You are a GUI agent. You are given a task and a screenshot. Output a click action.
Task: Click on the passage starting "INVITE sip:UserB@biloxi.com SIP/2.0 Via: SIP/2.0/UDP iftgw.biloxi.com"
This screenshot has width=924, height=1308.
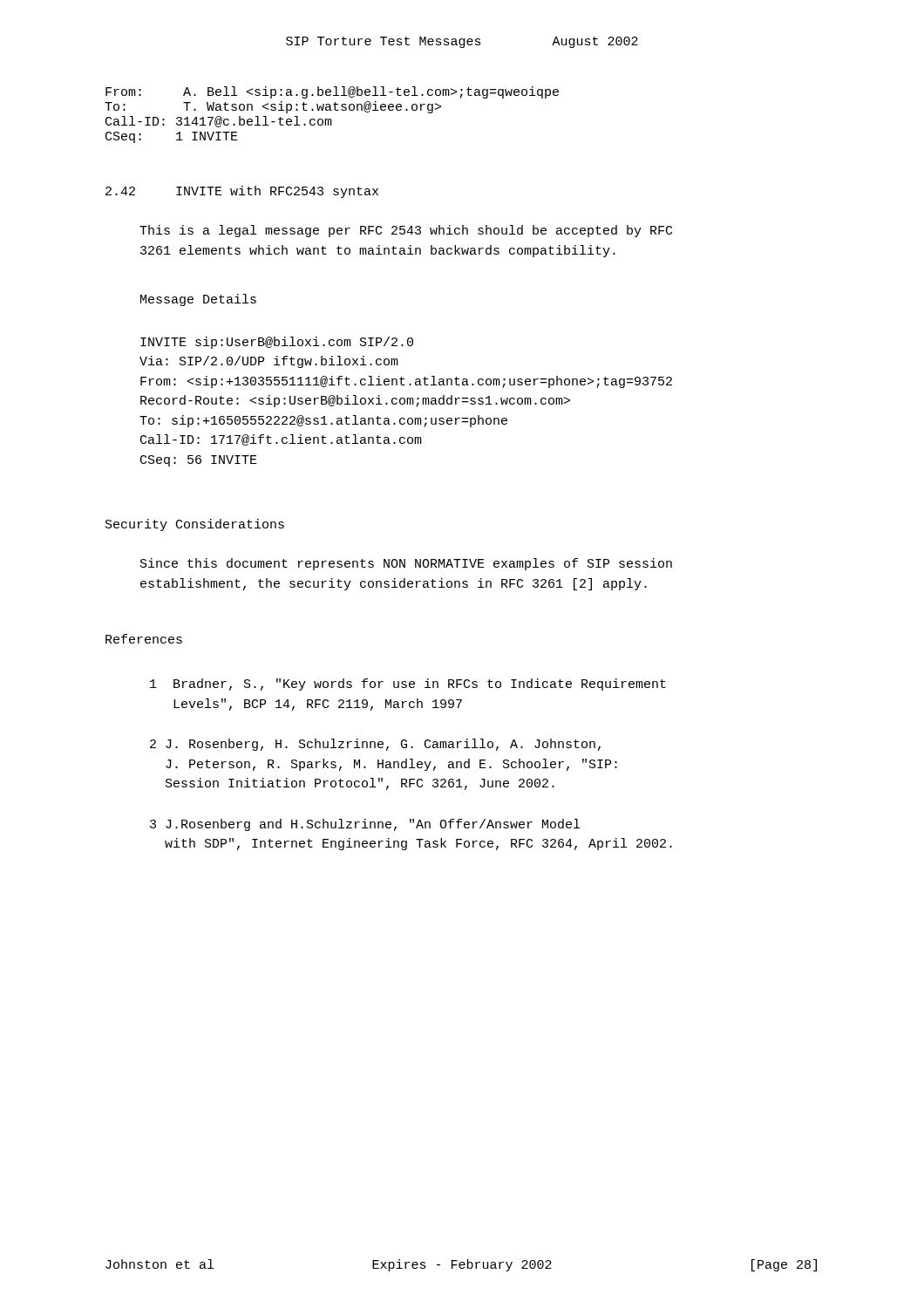479,402
